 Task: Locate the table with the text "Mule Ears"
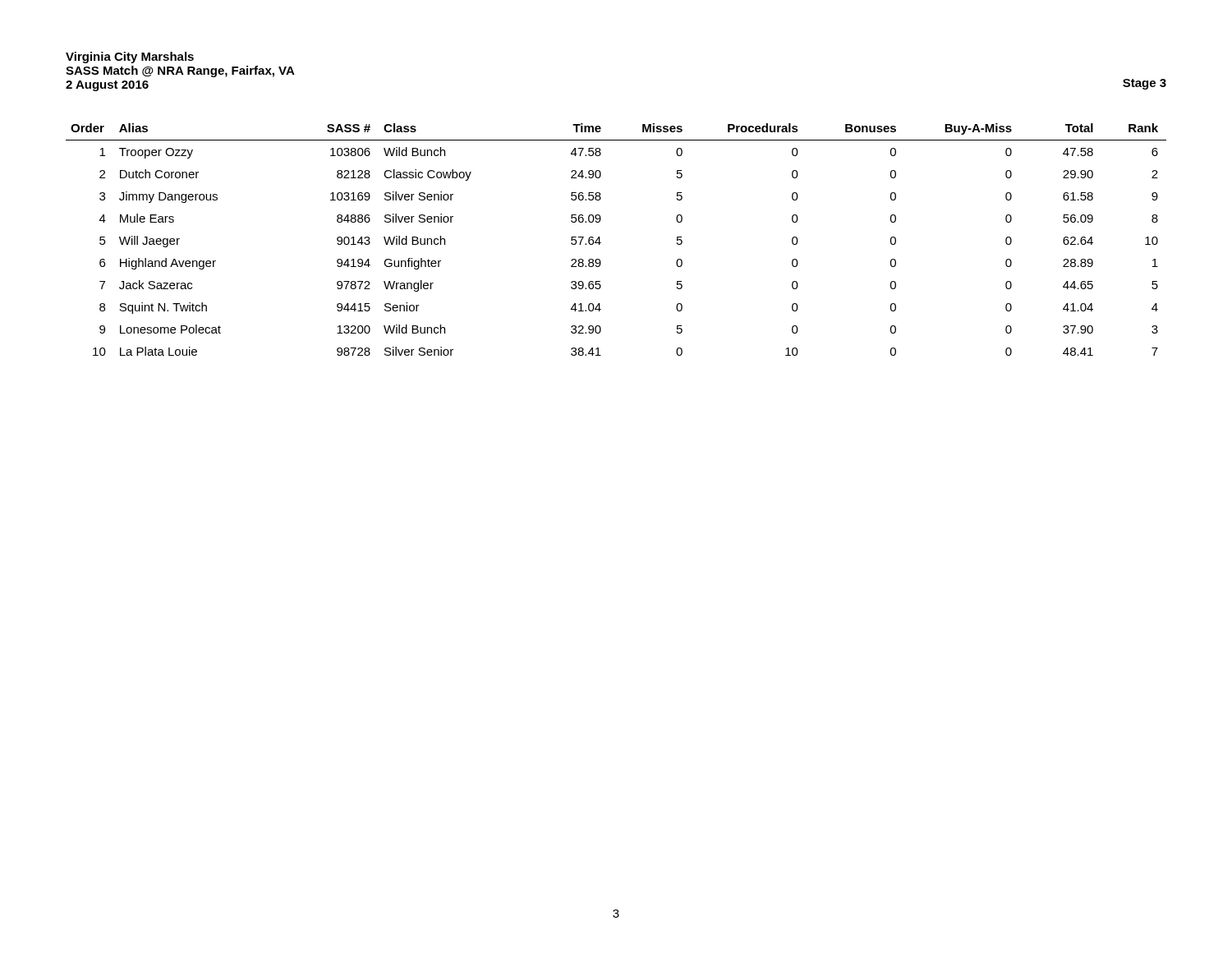tap(616, 239)
